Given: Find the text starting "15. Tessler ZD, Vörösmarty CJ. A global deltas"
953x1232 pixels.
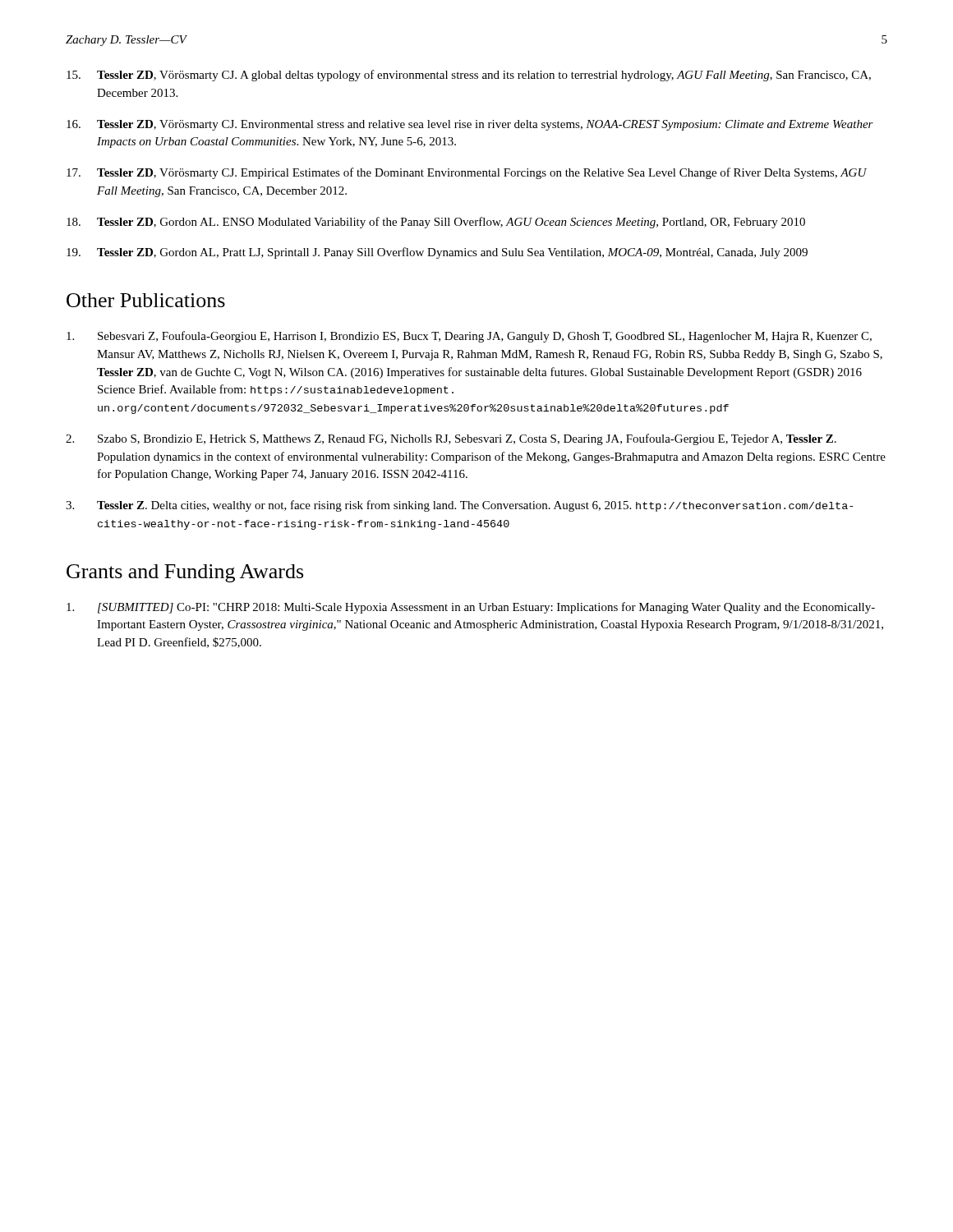Looking at the screenshot, I should pyautogui.click(x=476, y=84).
